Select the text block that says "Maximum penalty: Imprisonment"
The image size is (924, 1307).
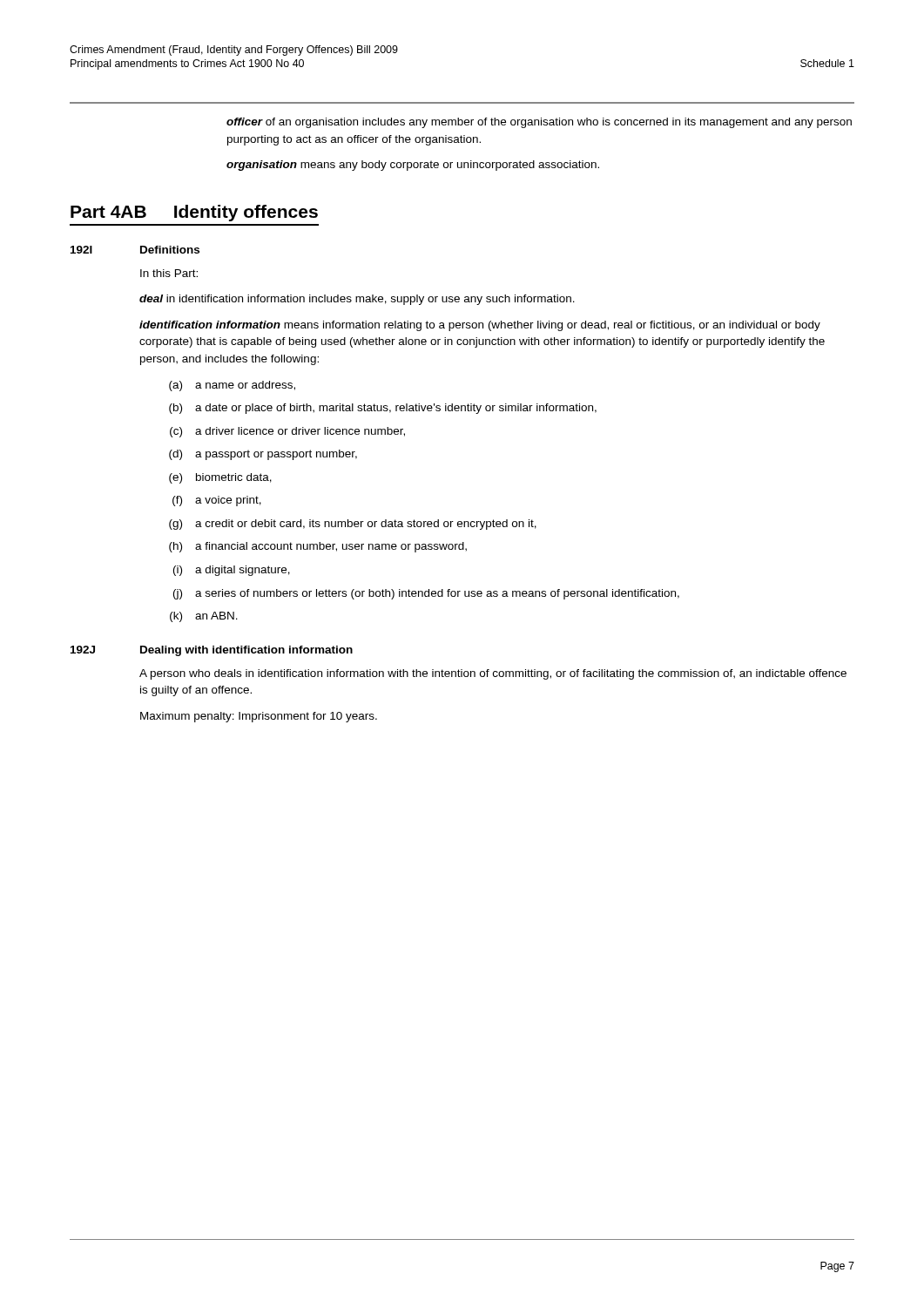point(259,716)
